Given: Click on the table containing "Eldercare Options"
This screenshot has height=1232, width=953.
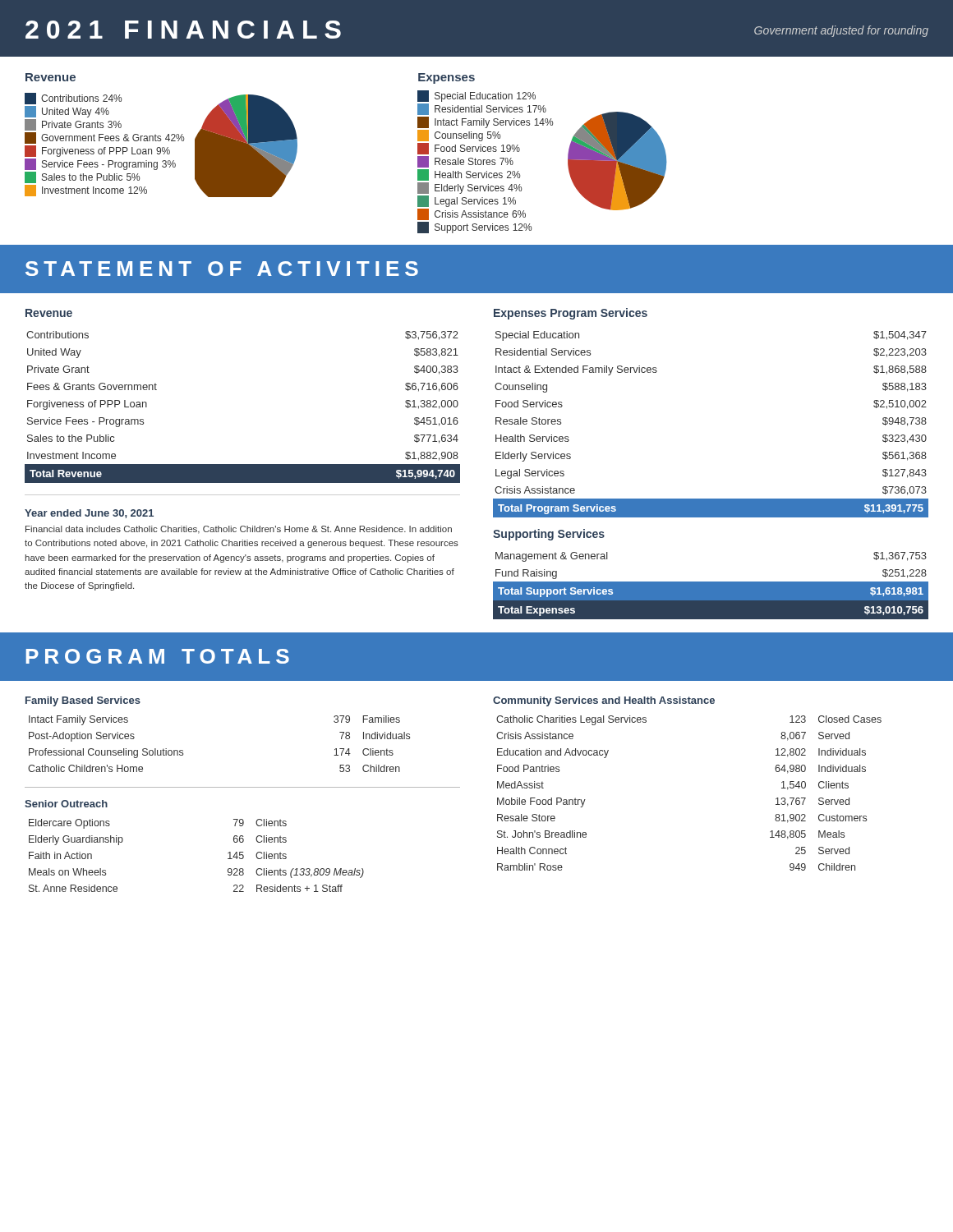Looking at the screenshot, I should [242, 856].
